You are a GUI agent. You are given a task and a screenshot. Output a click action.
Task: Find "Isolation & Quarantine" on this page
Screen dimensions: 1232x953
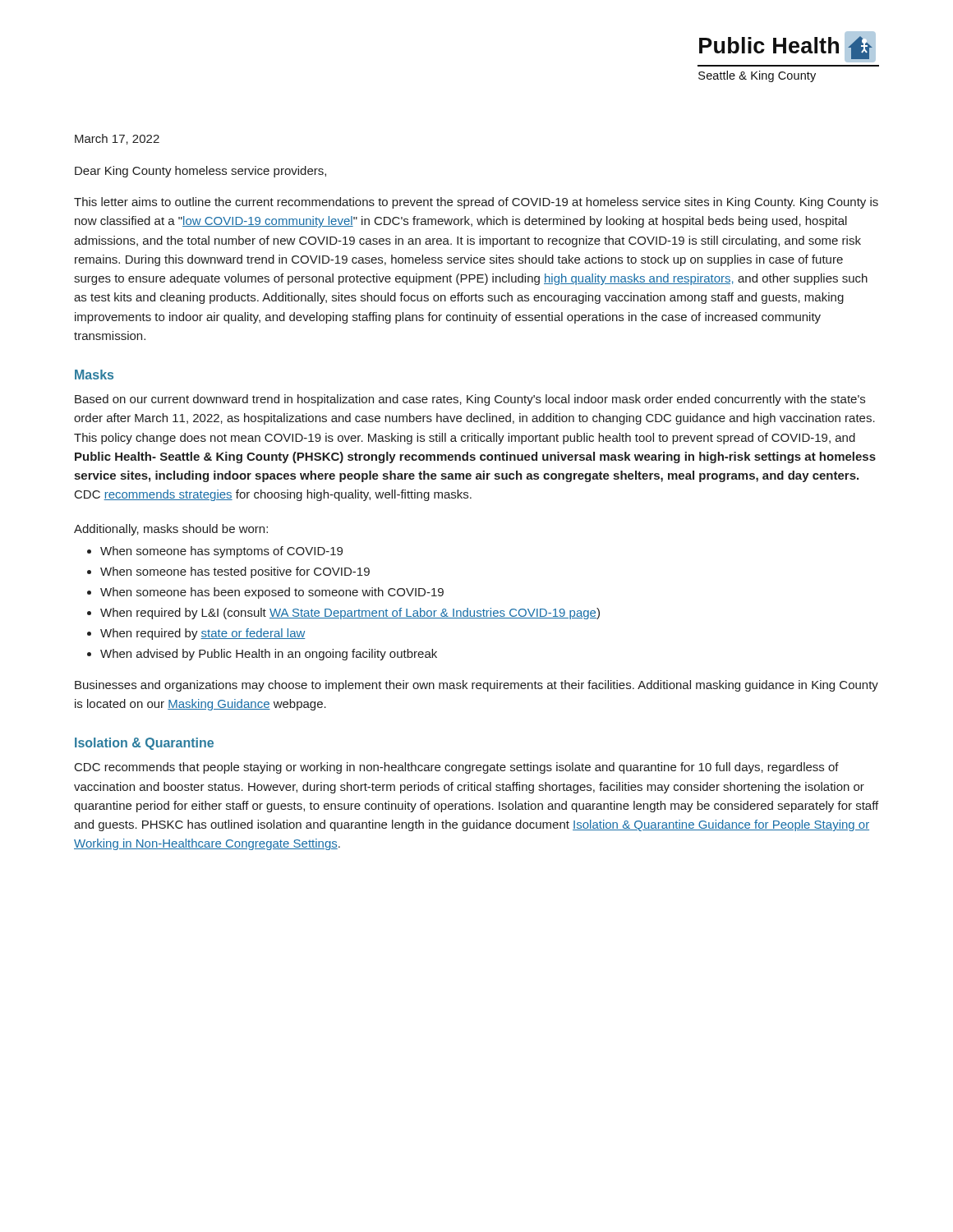coord(144,743)
